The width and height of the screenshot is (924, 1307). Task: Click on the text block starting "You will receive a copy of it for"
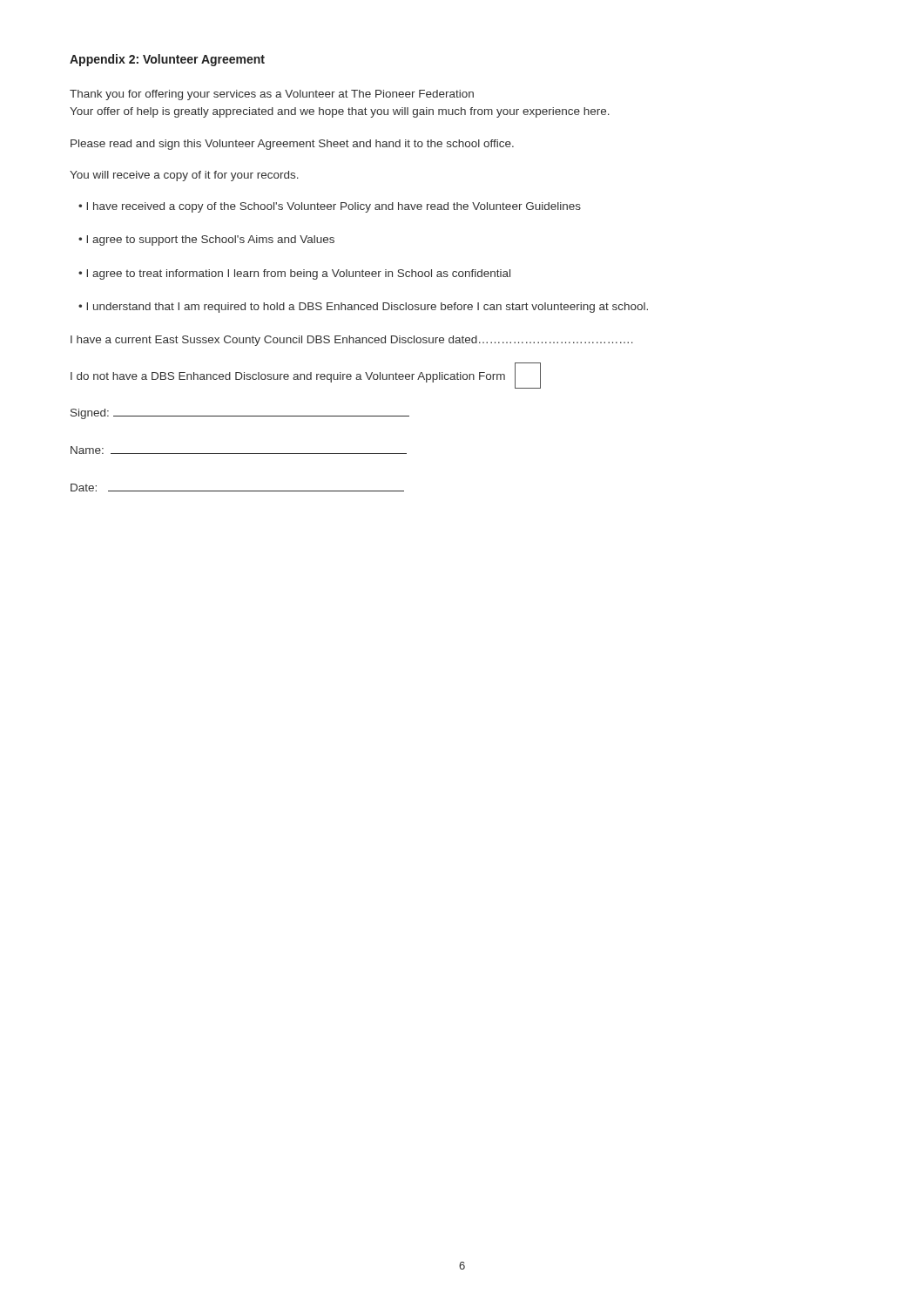tap(184, 174)
